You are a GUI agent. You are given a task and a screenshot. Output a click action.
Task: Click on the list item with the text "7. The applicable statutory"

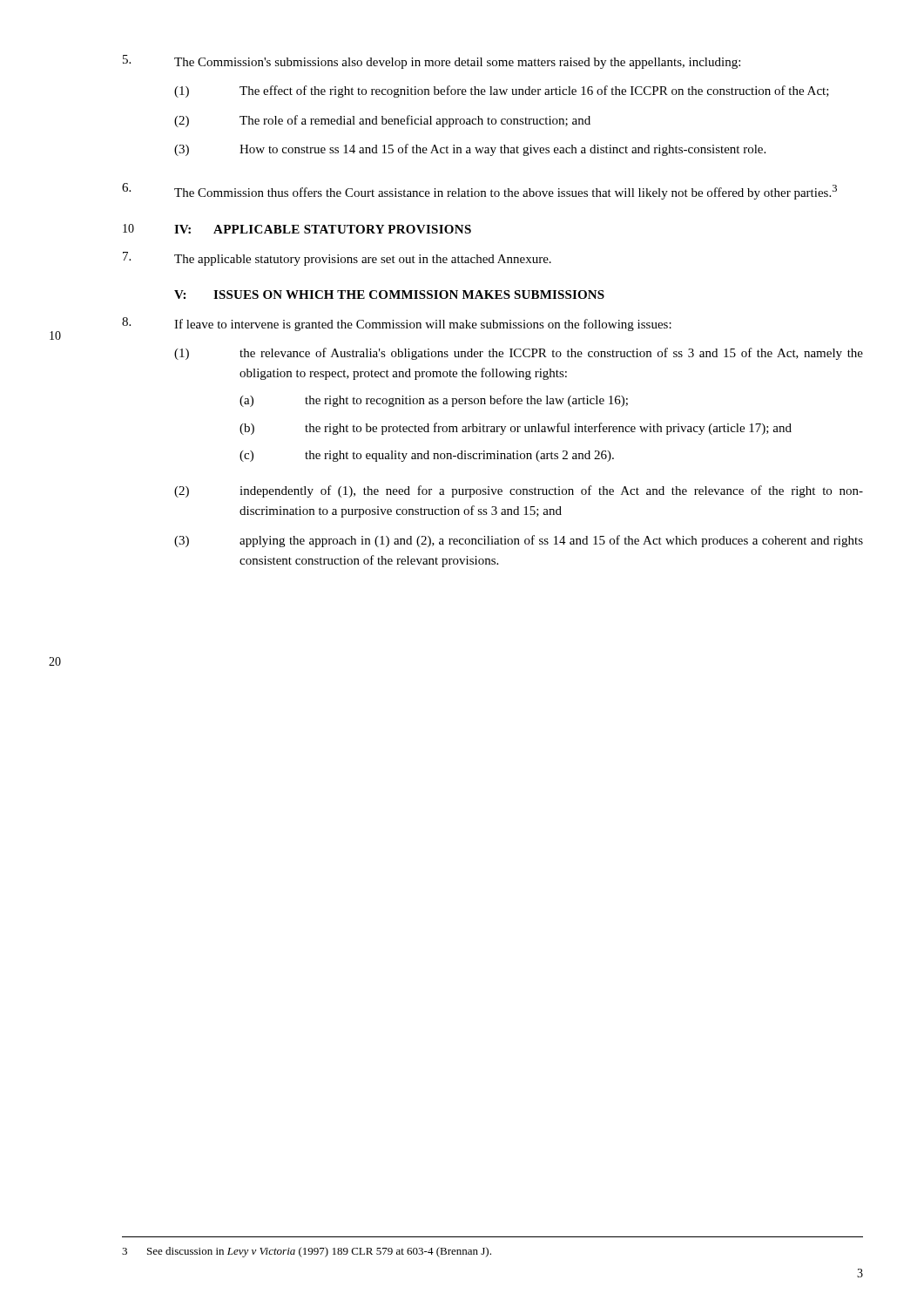click(x=492, y=260)
